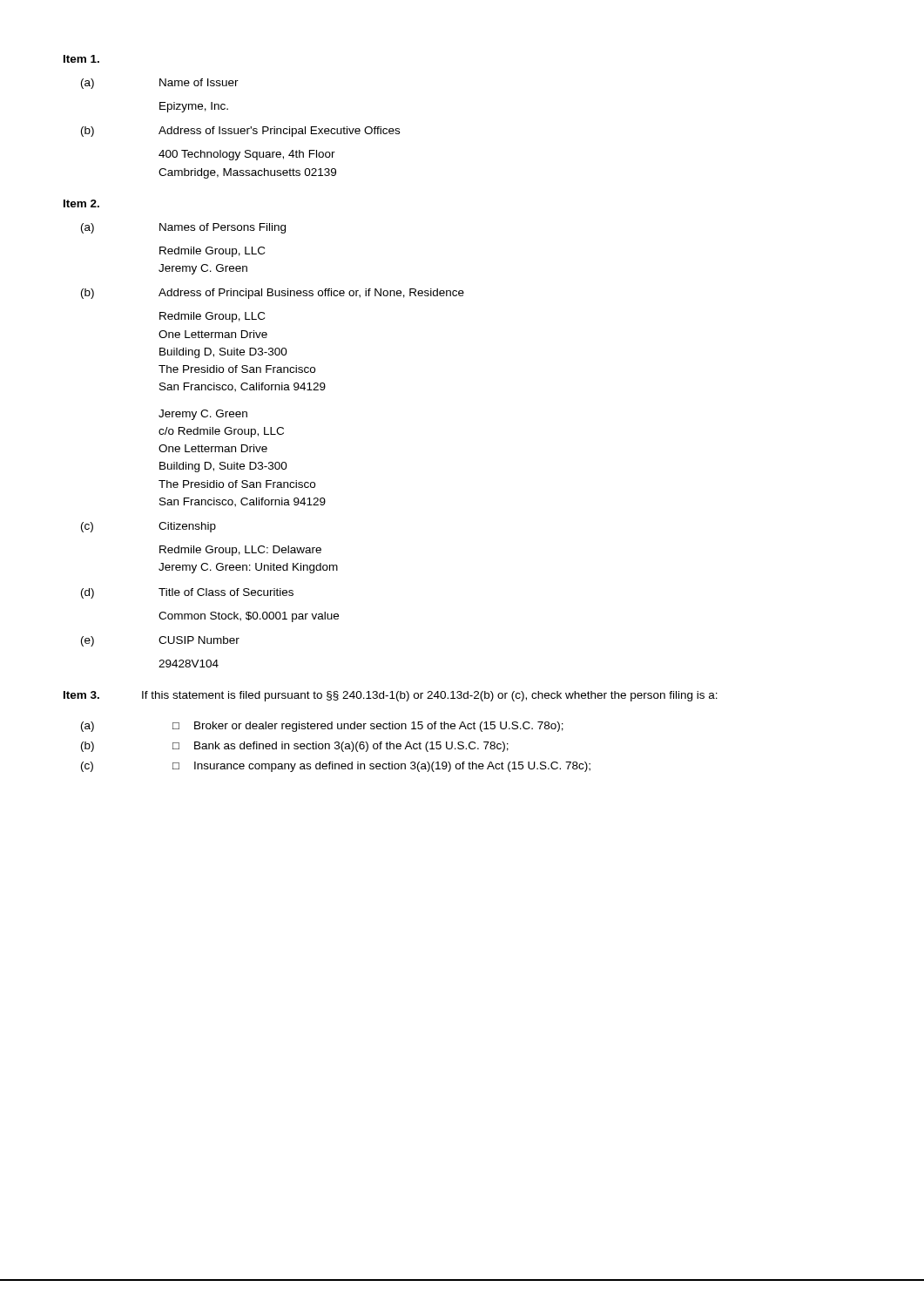Locate the text "Item 1."
The width and height of the screenshot is (924, 1307).
tap(81, 59)
